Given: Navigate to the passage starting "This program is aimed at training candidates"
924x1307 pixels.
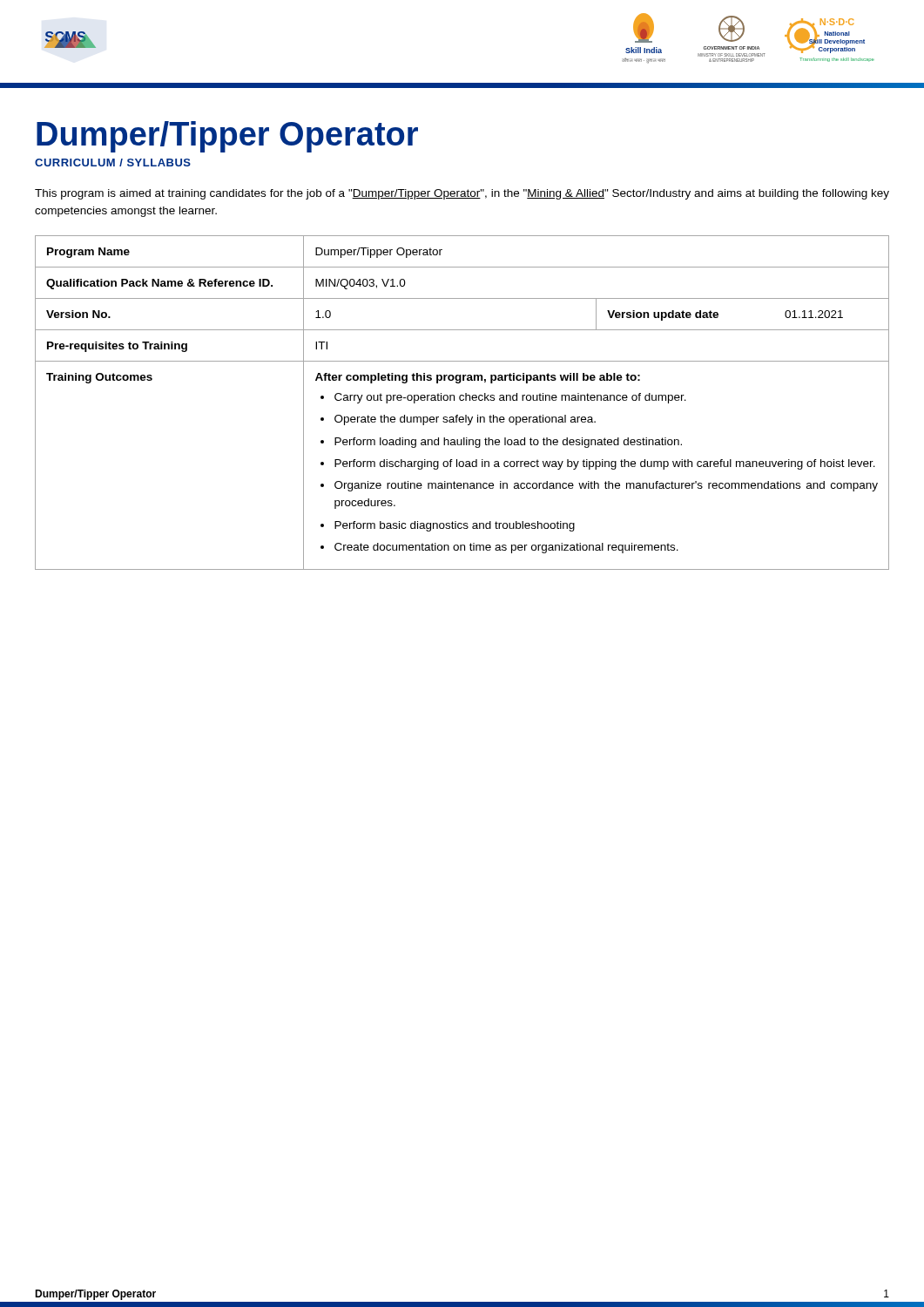Looking at the screenshot, I should (462, 202).
